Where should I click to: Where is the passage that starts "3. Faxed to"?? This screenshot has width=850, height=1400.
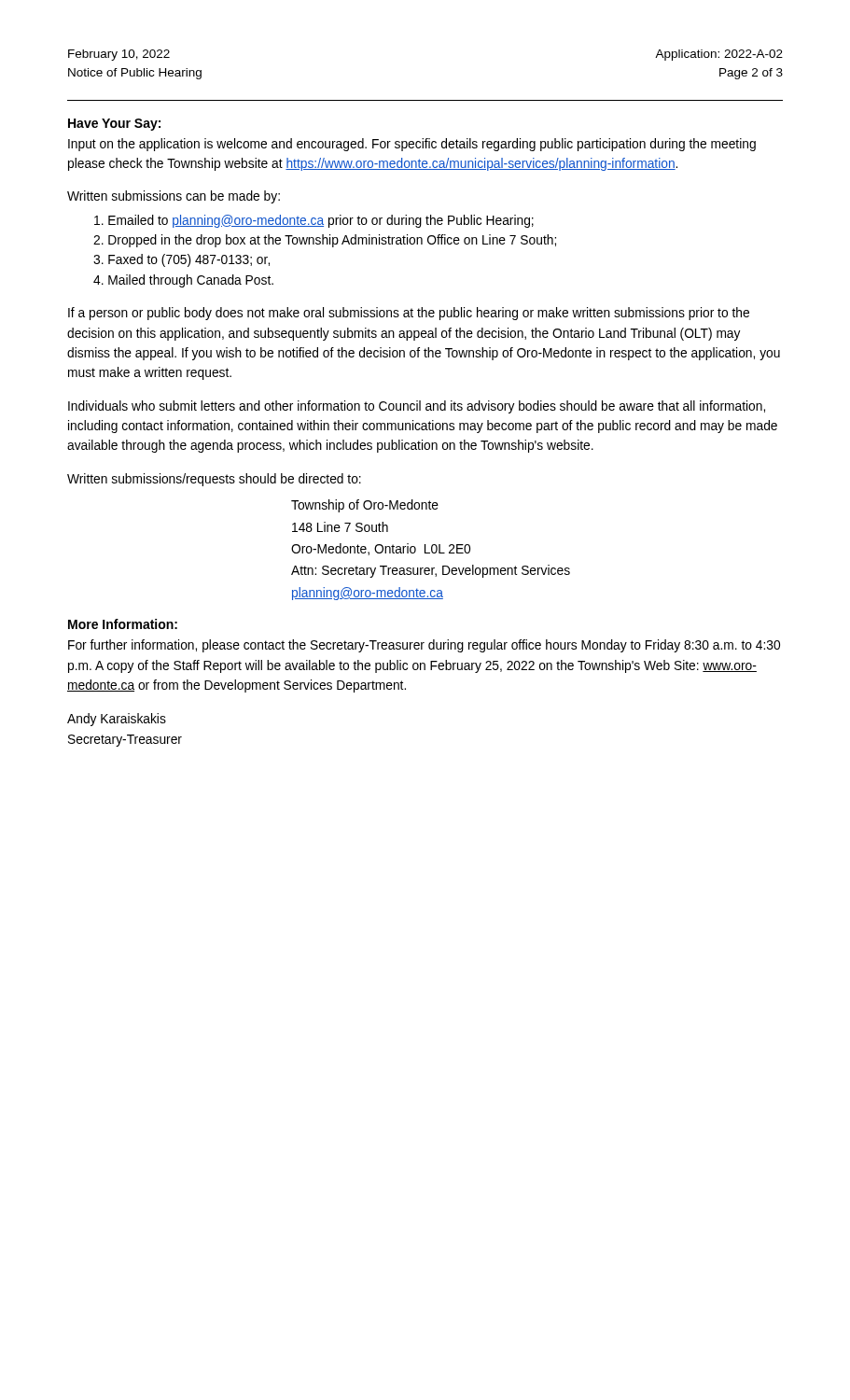182,260
